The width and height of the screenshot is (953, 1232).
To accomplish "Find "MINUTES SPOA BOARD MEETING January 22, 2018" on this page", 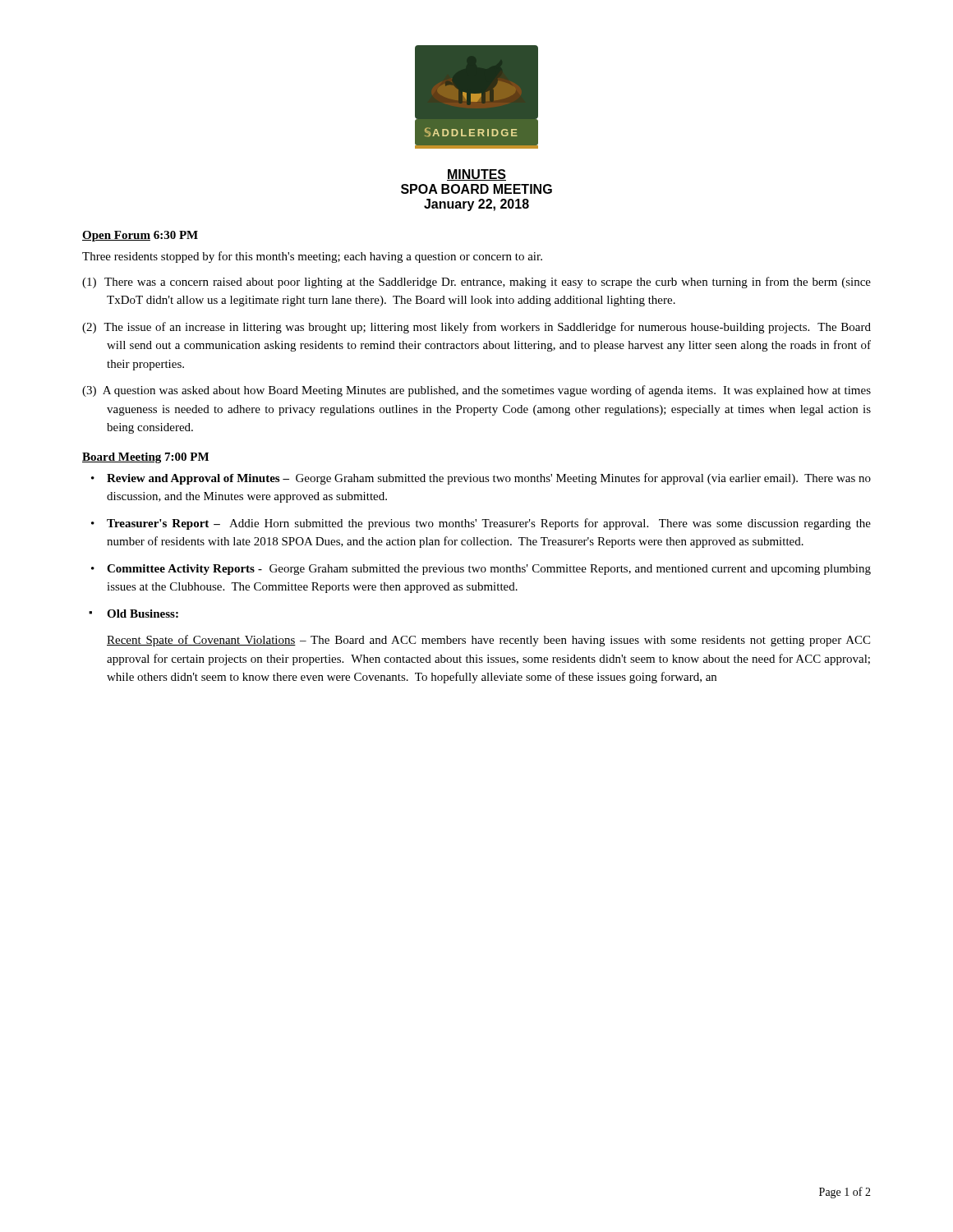I will click(x=476, y=190).
